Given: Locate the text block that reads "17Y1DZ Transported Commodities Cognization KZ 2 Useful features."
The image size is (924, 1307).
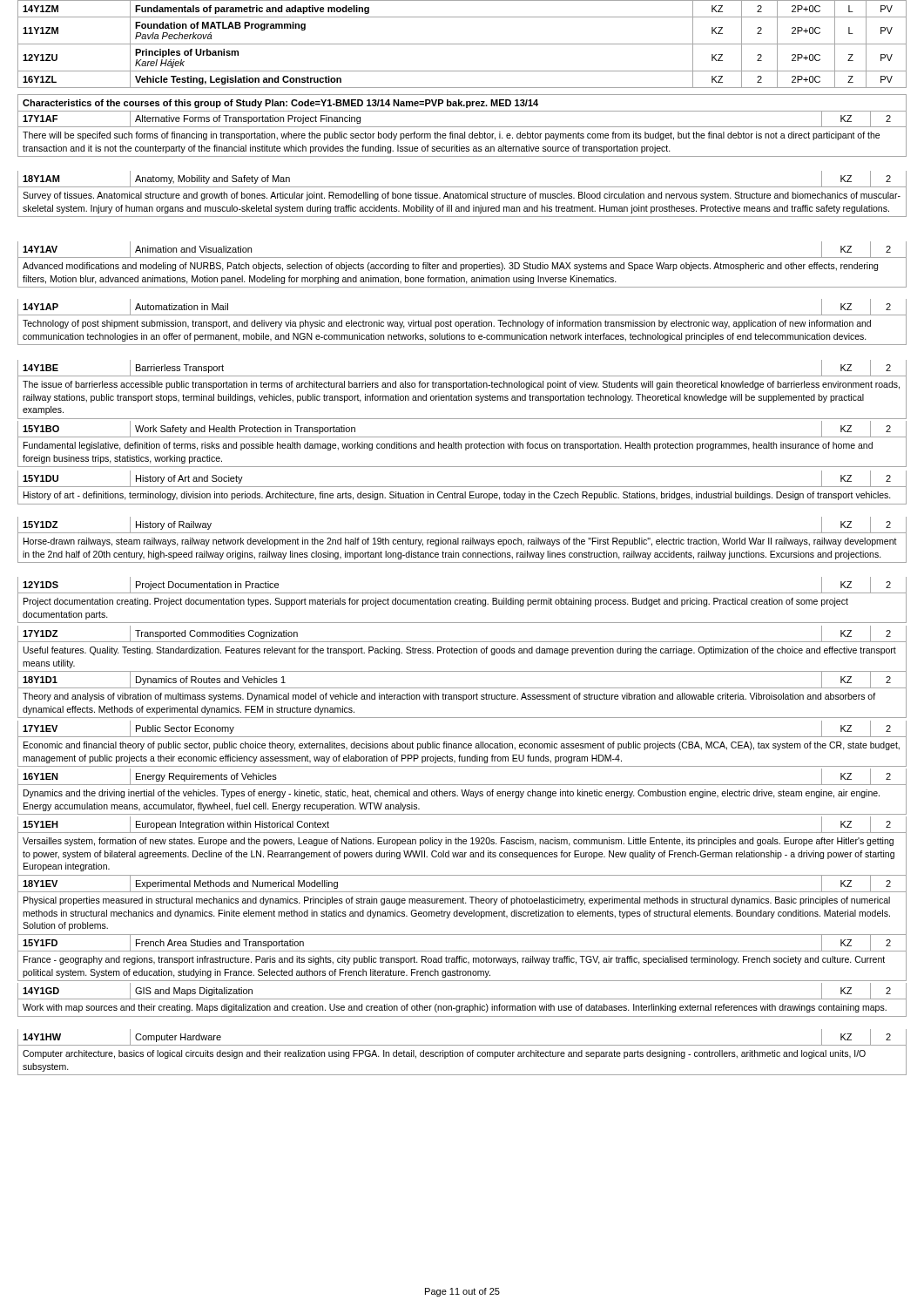Looking at the screenshot, I should 462,648.
